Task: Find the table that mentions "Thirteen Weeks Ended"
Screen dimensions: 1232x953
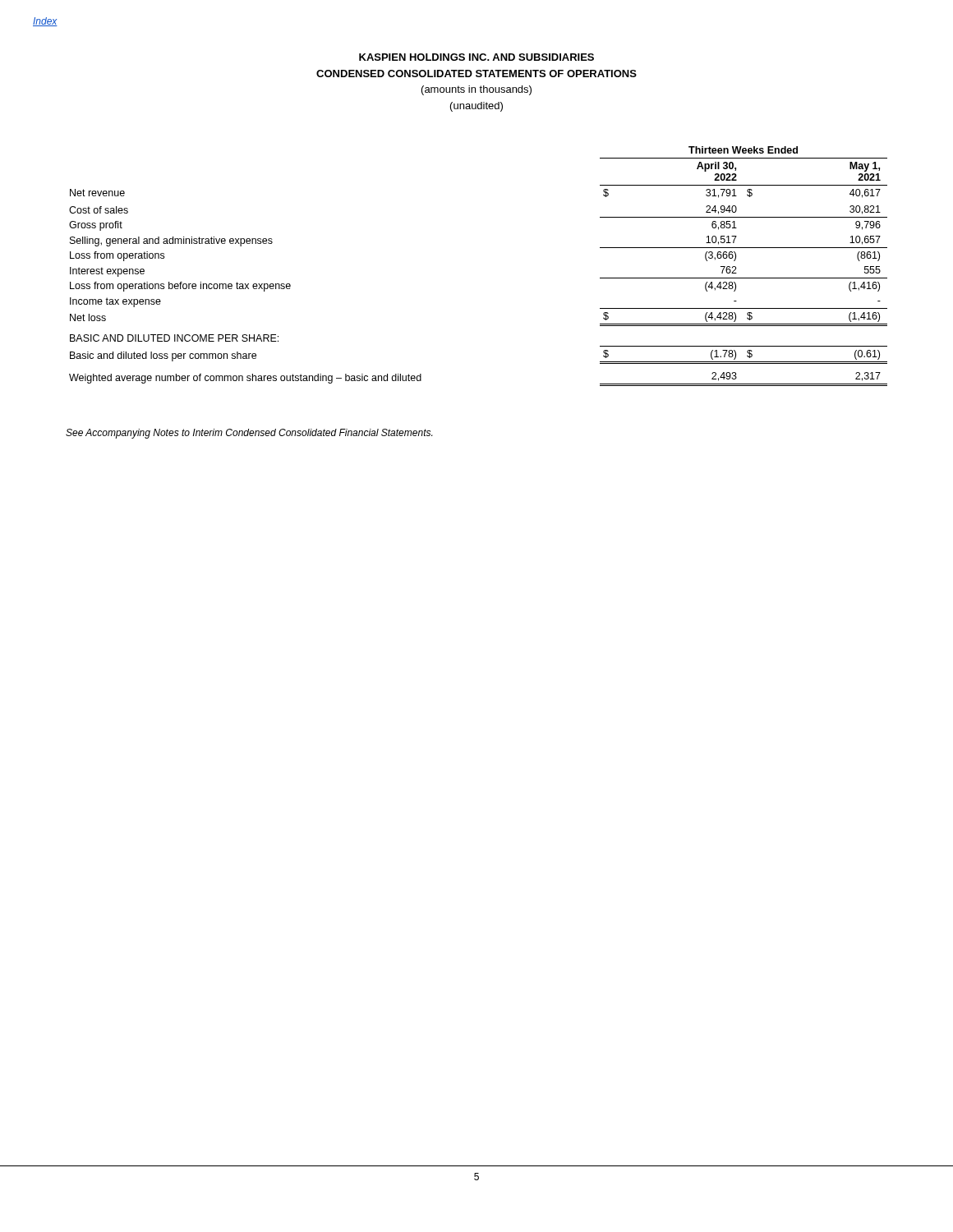Action: (476, 265)
